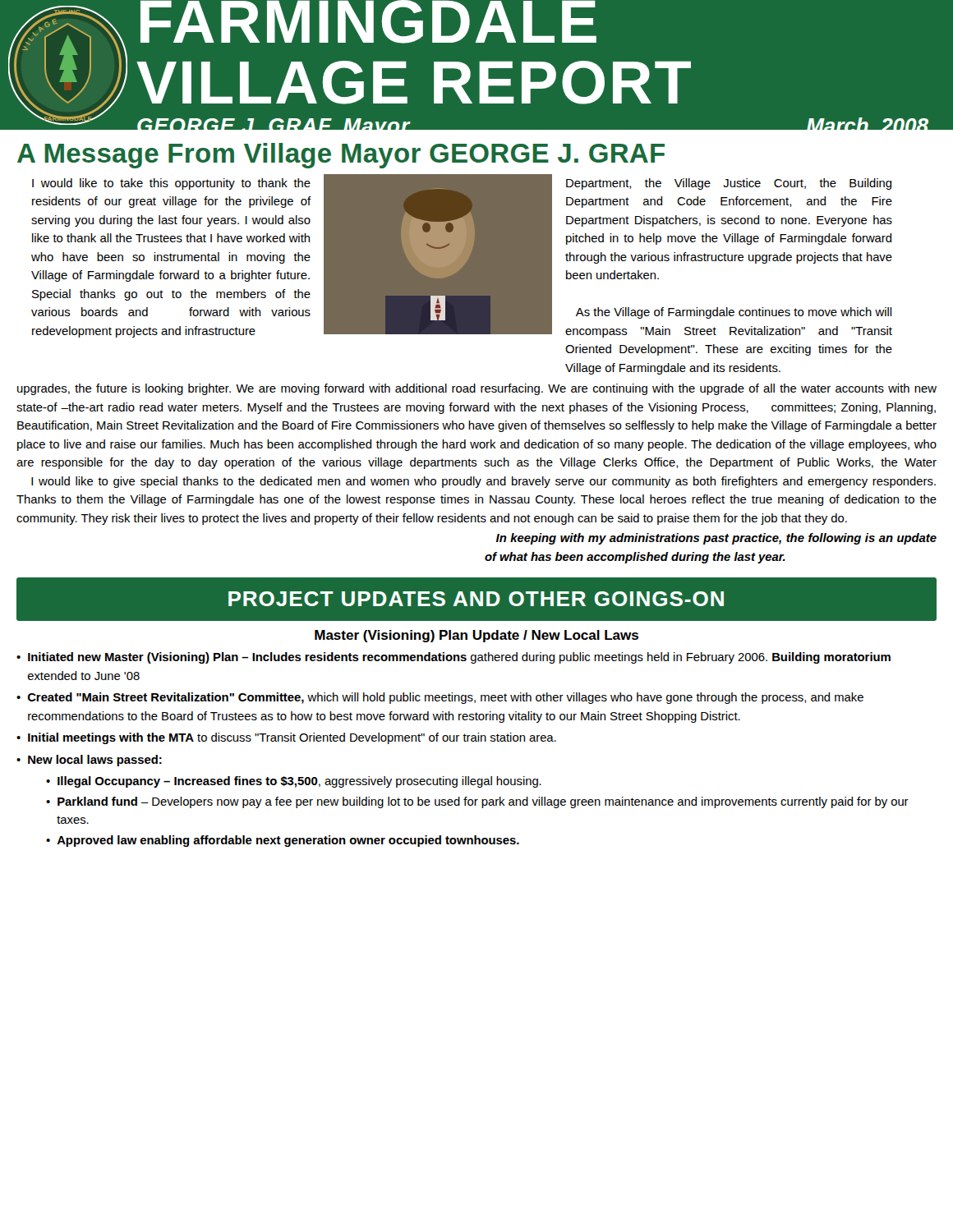Click the section header that begins "PROJECT UPDATES AND"
The height and width of the screenshot is (1232, 953).
(476, 599)
